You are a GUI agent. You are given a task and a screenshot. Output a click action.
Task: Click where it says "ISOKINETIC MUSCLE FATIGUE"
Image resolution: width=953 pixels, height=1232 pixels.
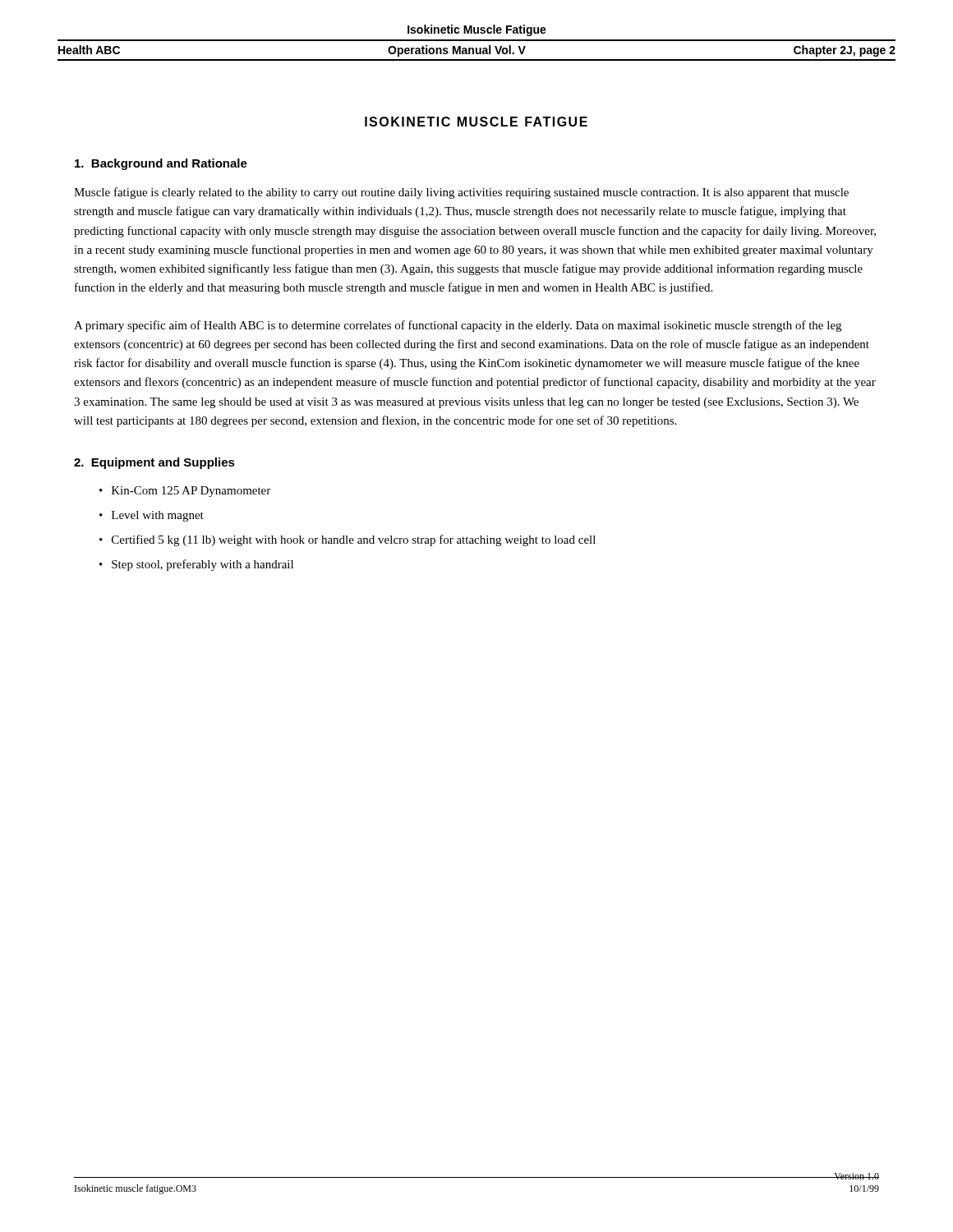pyautogui.click(x=476, y=122)
